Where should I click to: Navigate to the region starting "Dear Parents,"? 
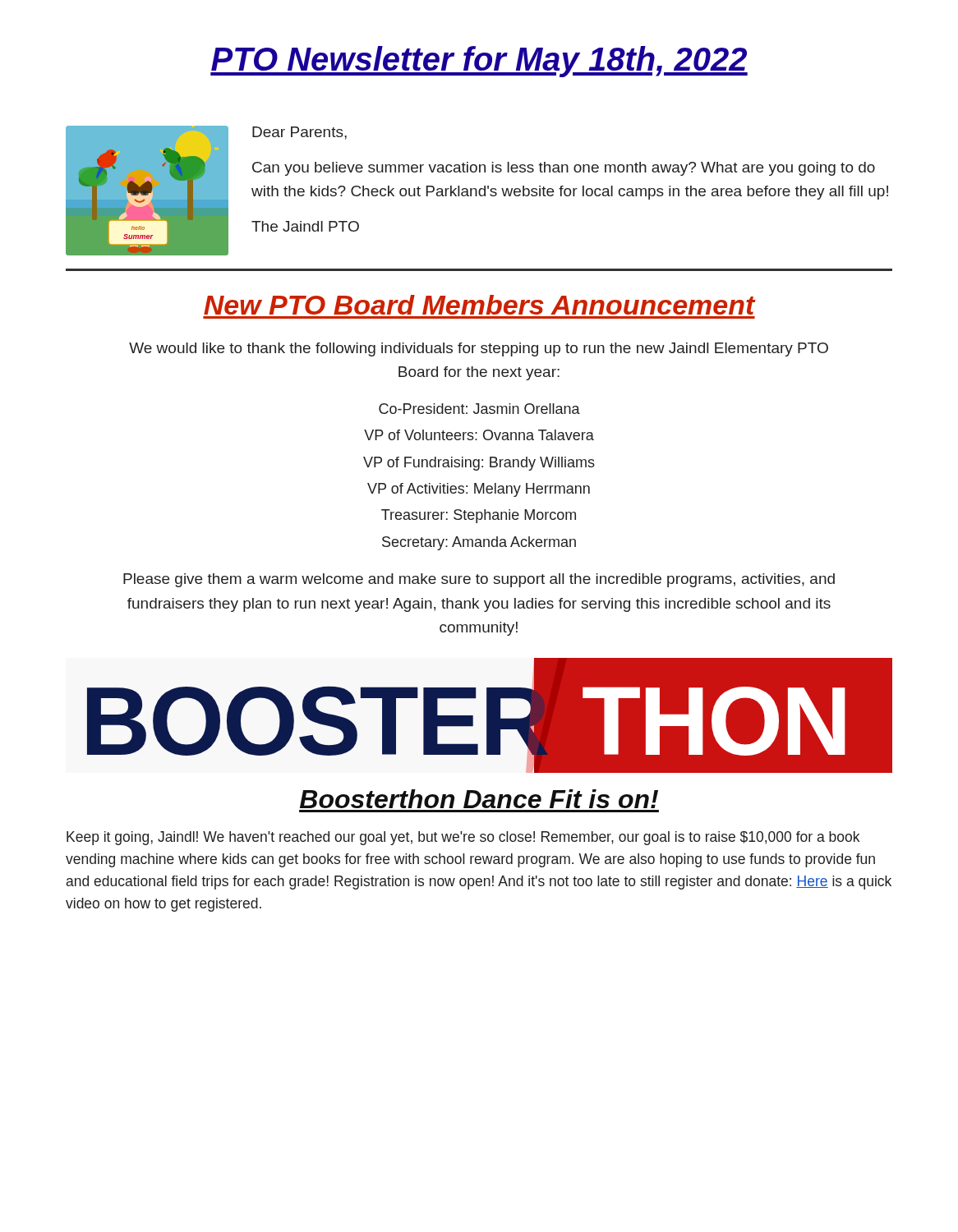pyautogui.click(x=300, y=132)
